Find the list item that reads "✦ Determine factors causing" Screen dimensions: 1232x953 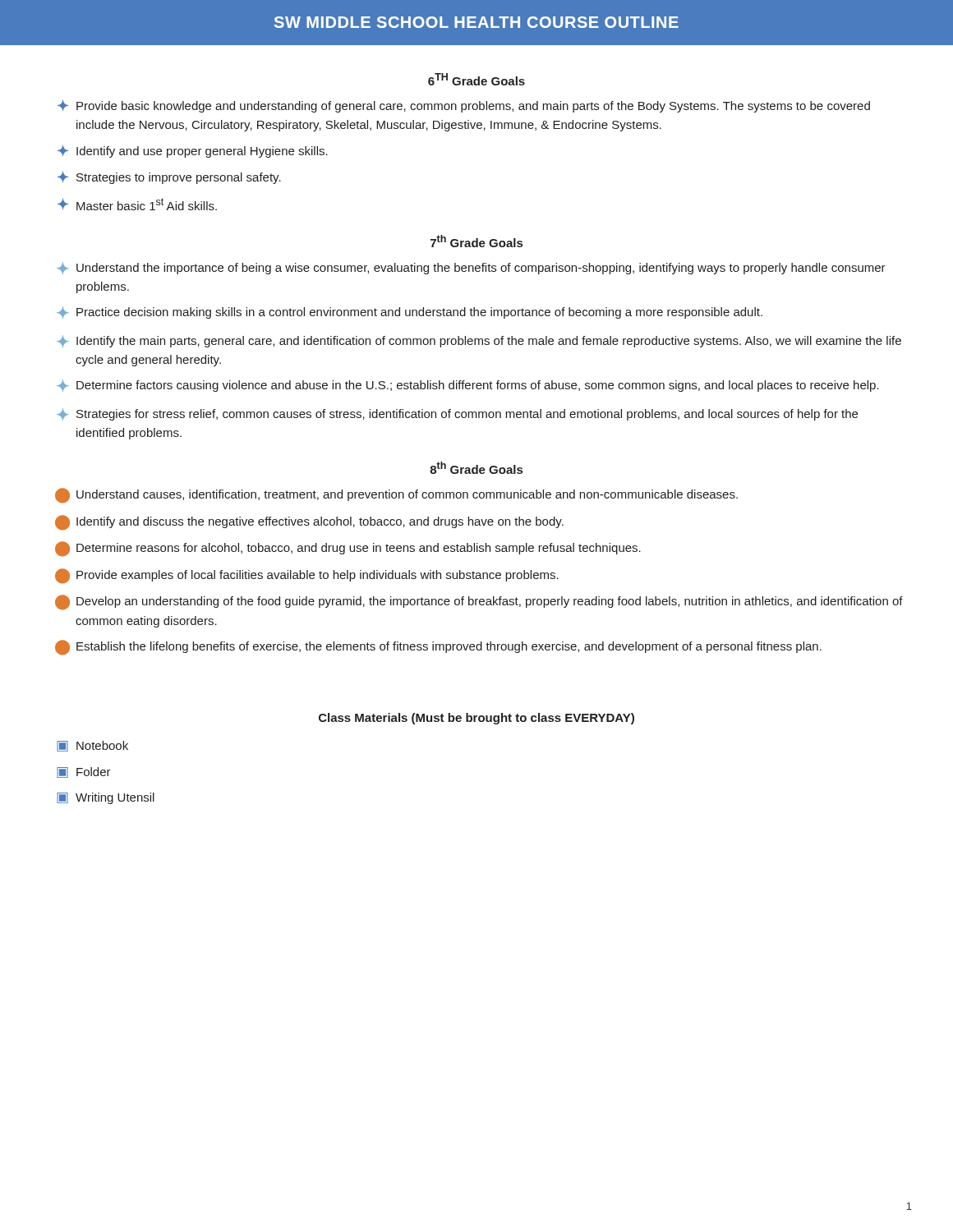point(476,386)
